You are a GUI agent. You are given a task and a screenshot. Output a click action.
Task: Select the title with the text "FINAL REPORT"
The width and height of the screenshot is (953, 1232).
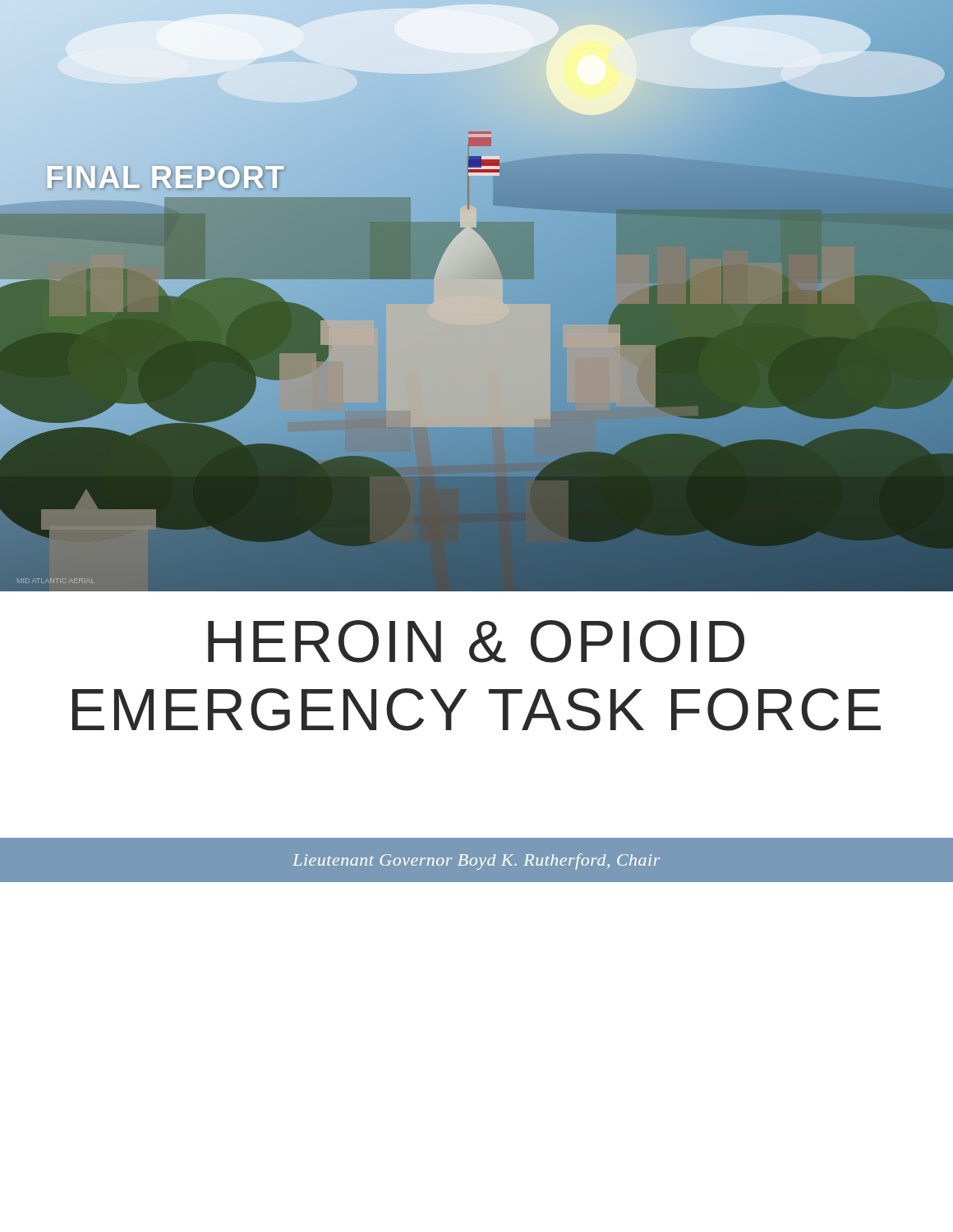[x=165, y=177]
